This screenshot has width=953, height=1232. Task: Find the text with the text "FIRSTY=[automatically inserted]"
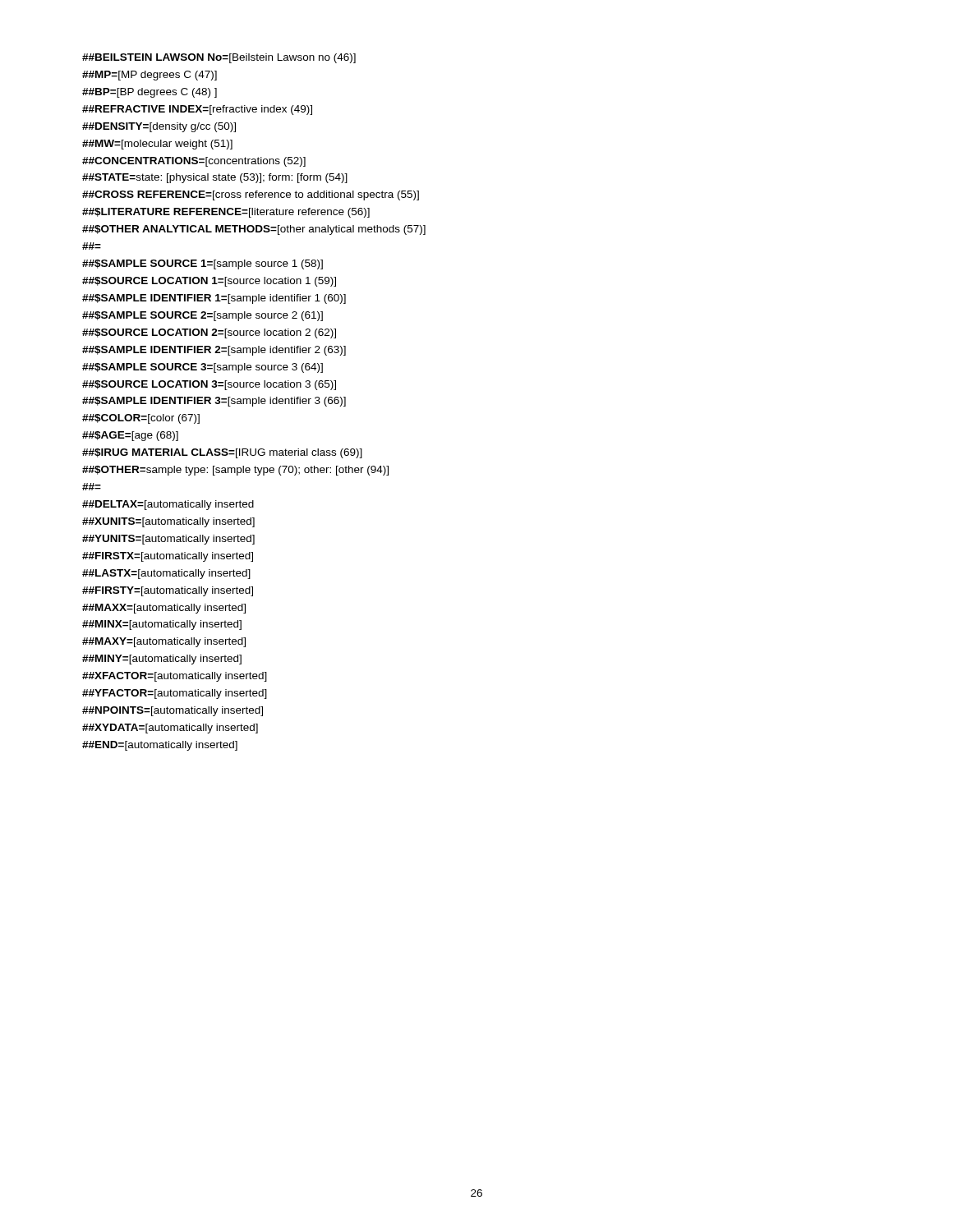coord(168,591)
